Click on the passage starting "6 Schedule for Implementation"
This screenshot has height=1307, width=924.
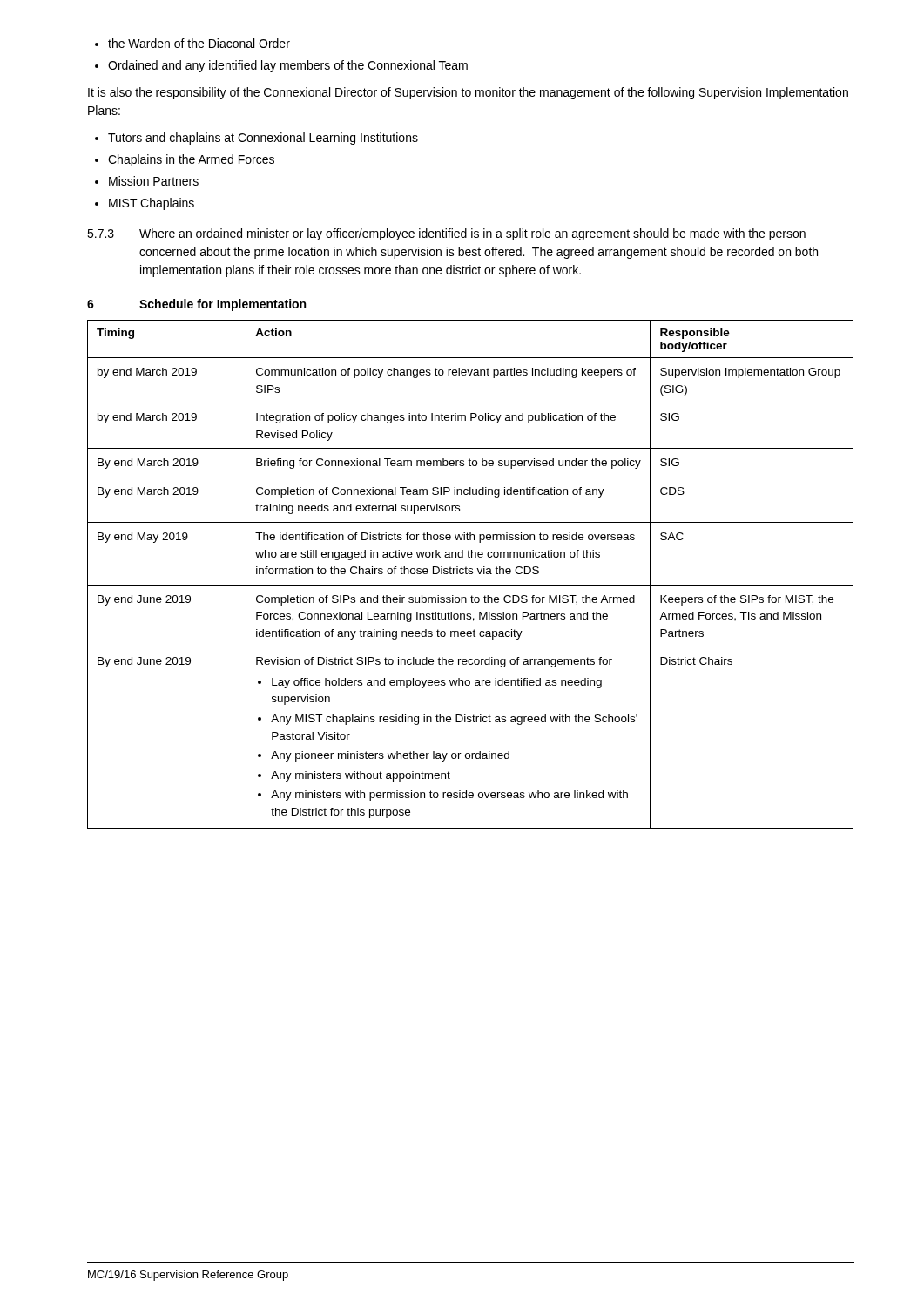pyautogui.click(x=197, y=304)
